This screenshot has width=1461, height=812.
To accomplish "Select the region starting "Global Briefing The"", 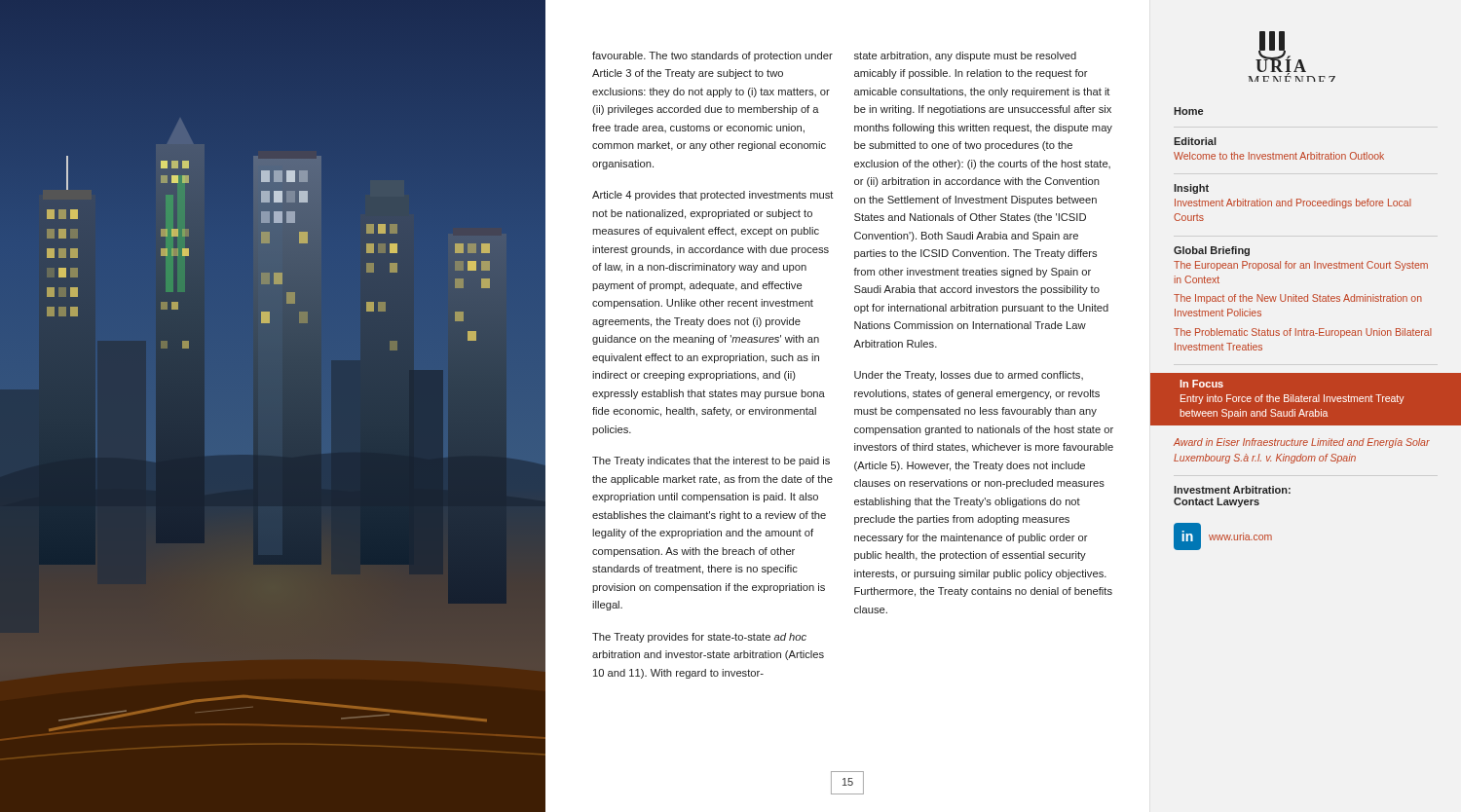I will point(1306,299).
